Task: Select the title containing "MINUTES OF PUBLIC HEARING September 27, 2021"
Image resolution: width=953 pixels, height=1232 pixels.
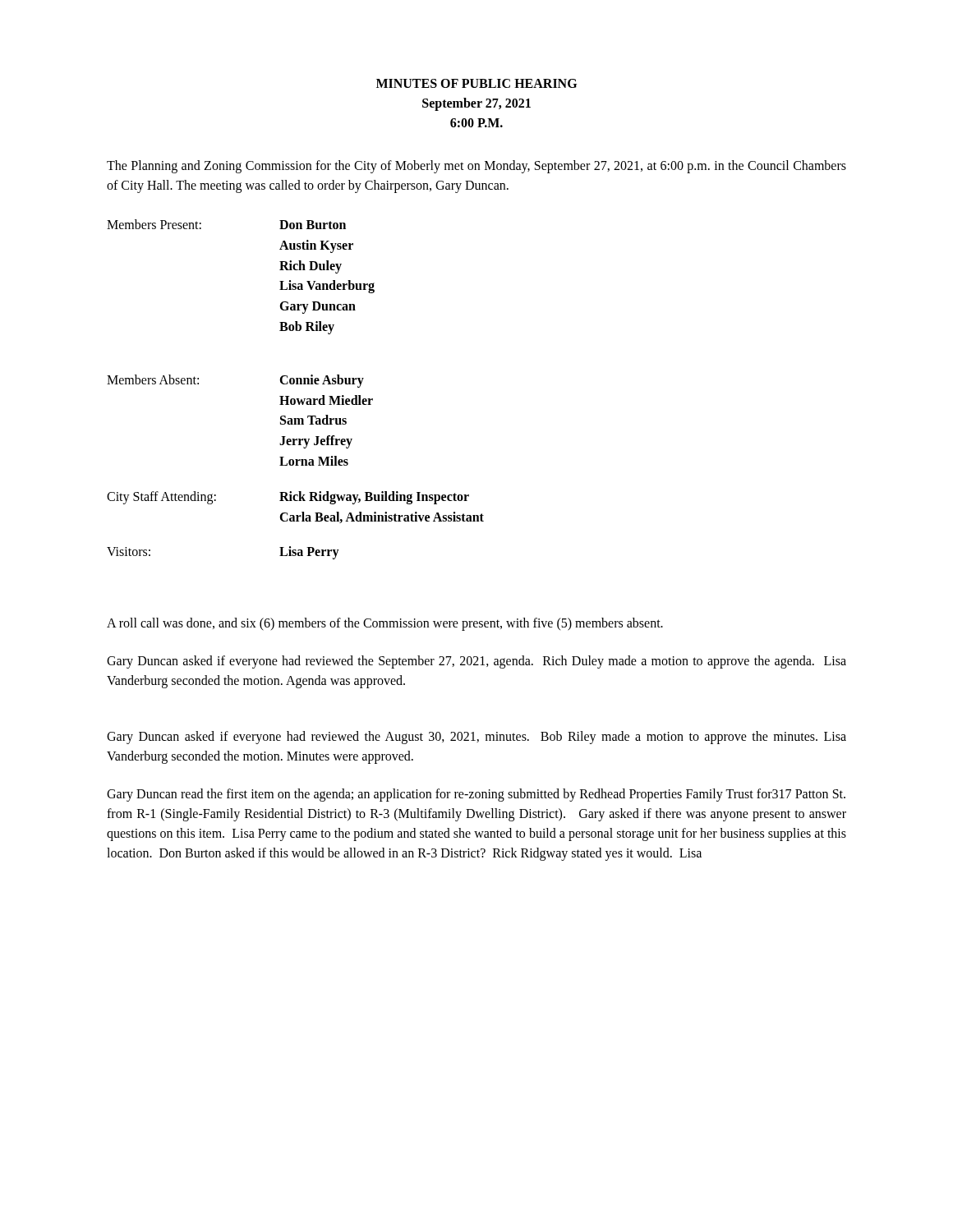Action: point(476,103)
